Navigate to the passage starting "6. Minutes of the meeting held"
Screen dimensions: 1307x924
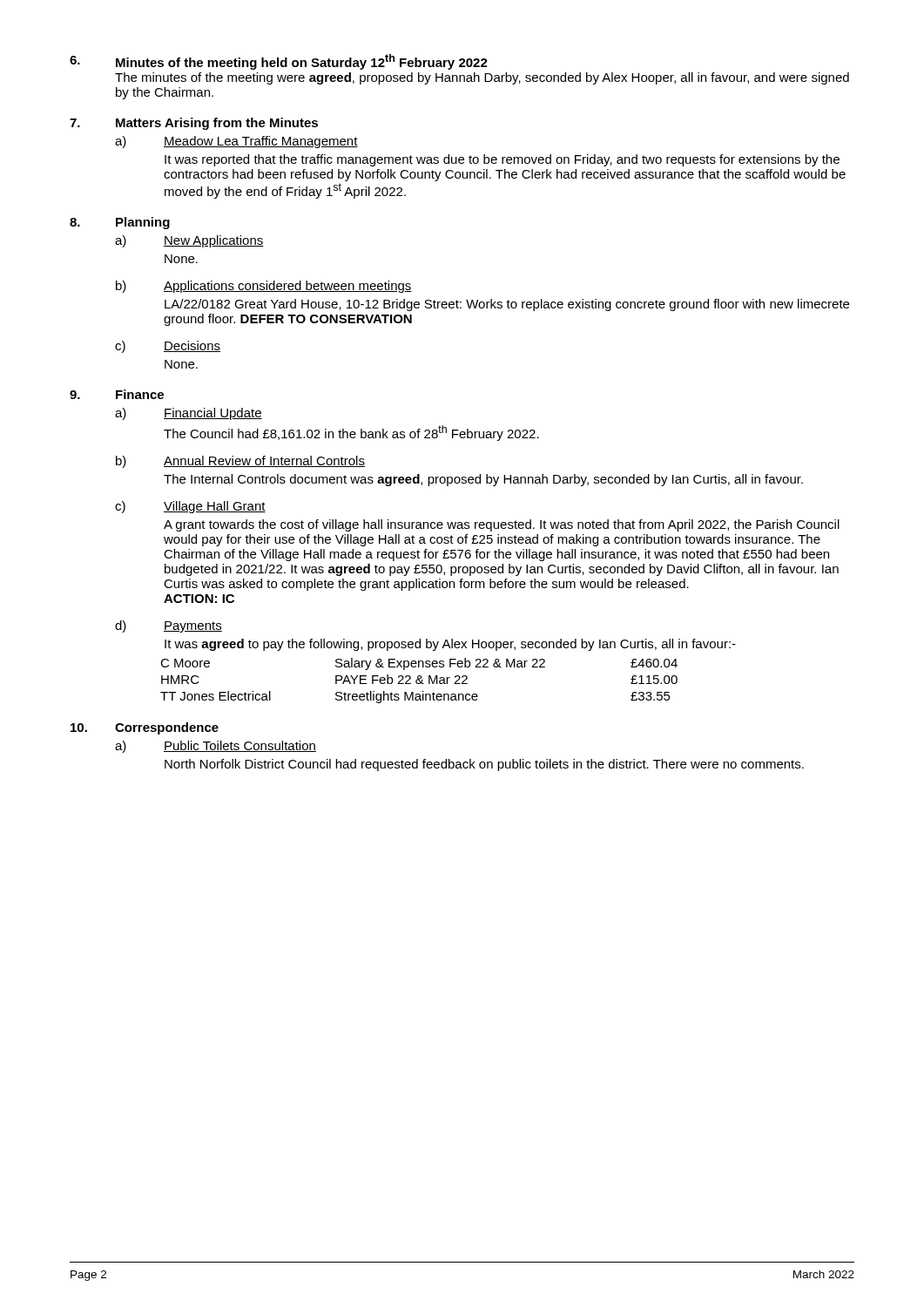click(462, 76)
